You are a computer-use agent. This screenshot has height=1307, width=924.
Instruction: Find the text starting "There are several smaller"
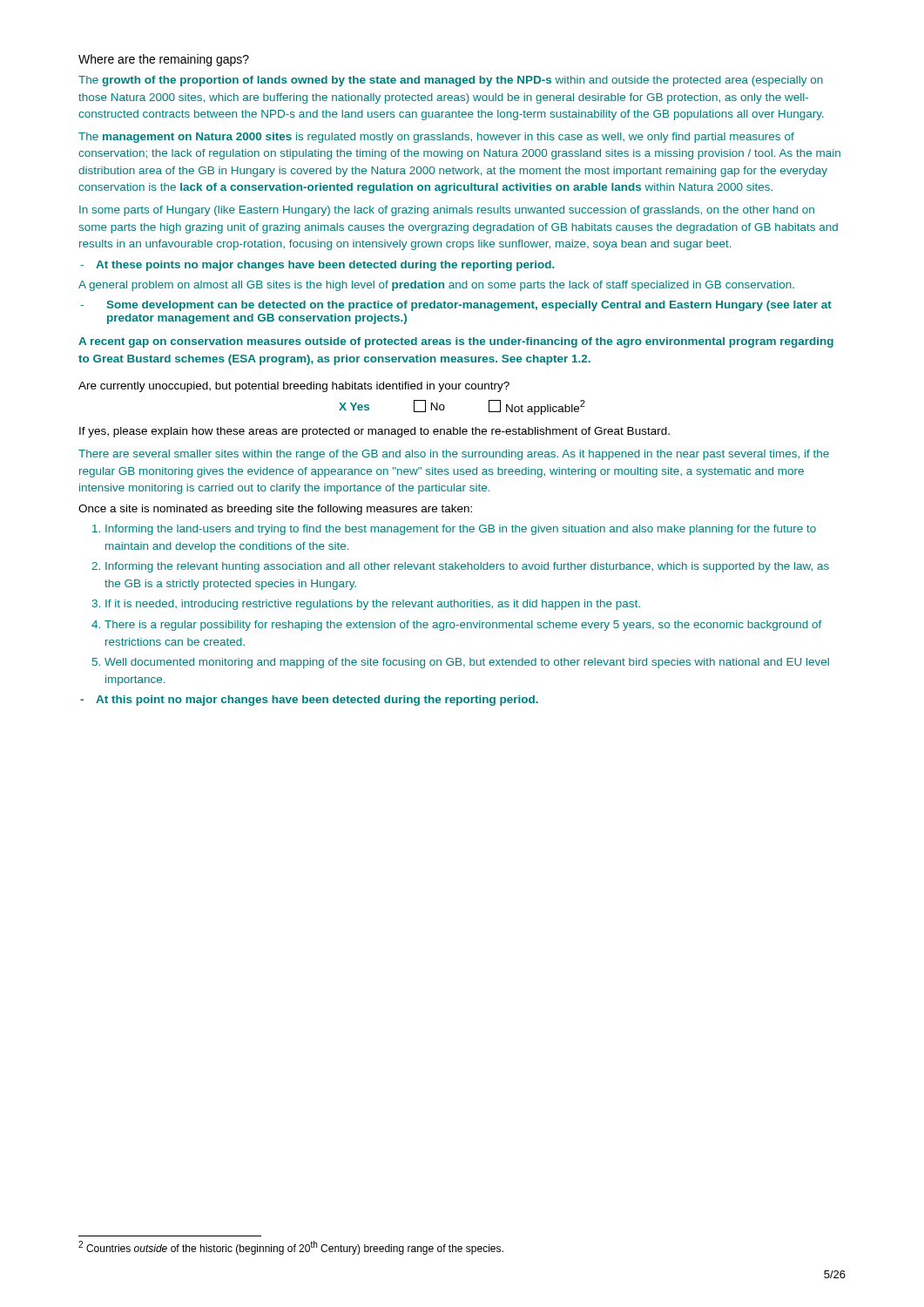click(454, 471)
